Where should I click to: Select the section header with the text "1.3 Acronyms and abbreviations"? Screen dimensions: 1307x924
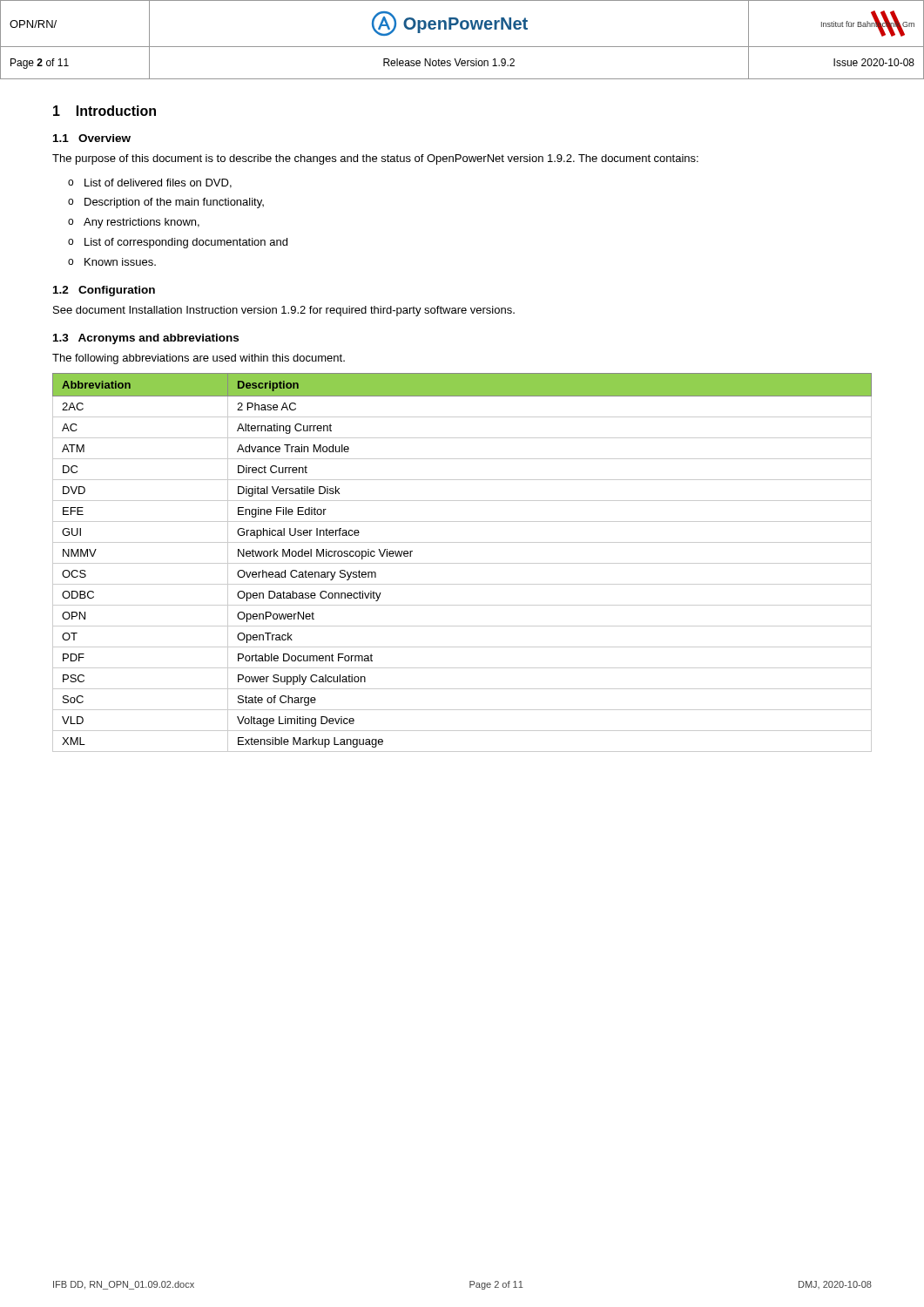point(146,339)
